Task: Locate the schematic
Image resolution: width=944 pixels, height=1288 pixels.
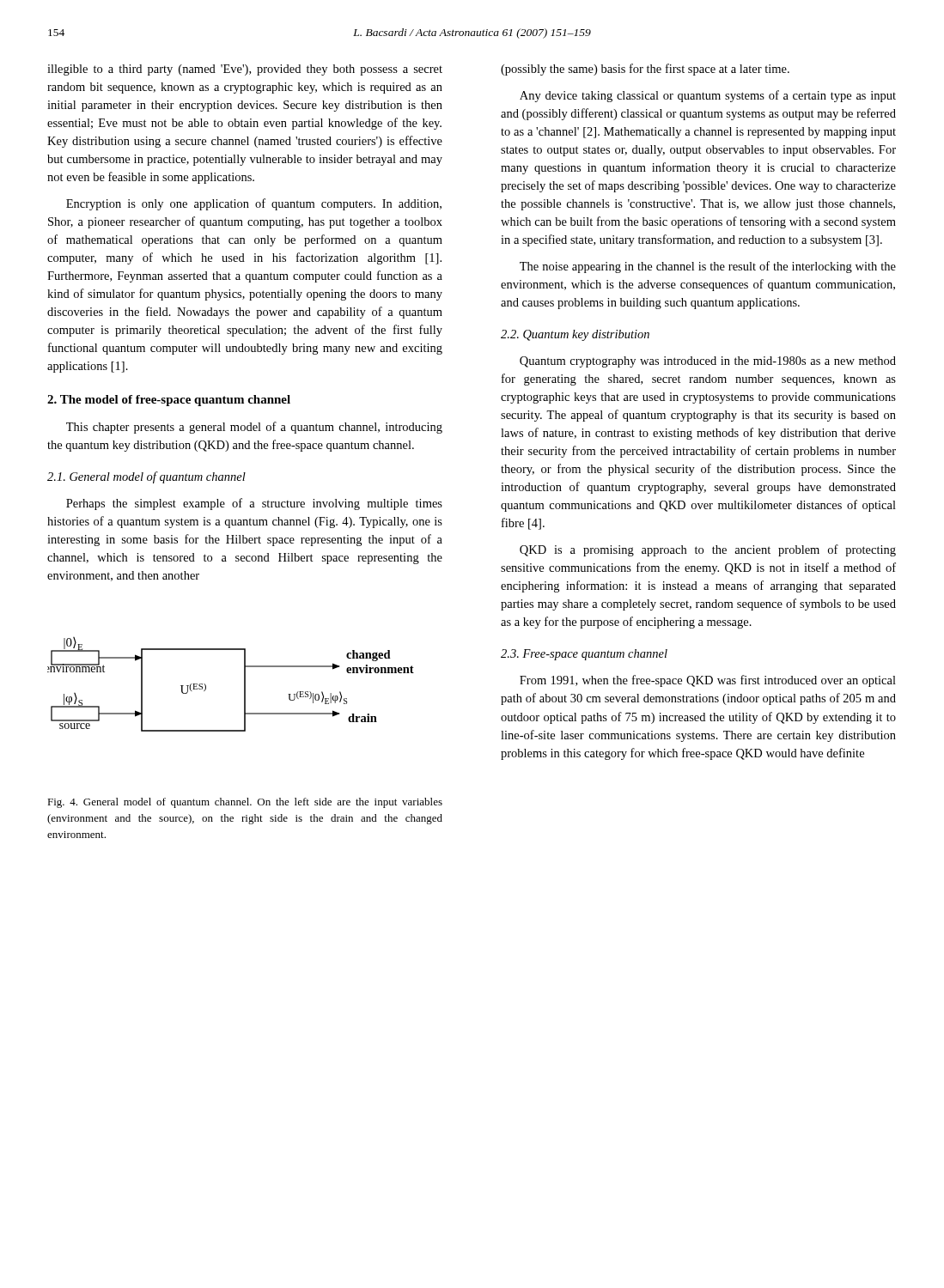Action: [245, 695]
